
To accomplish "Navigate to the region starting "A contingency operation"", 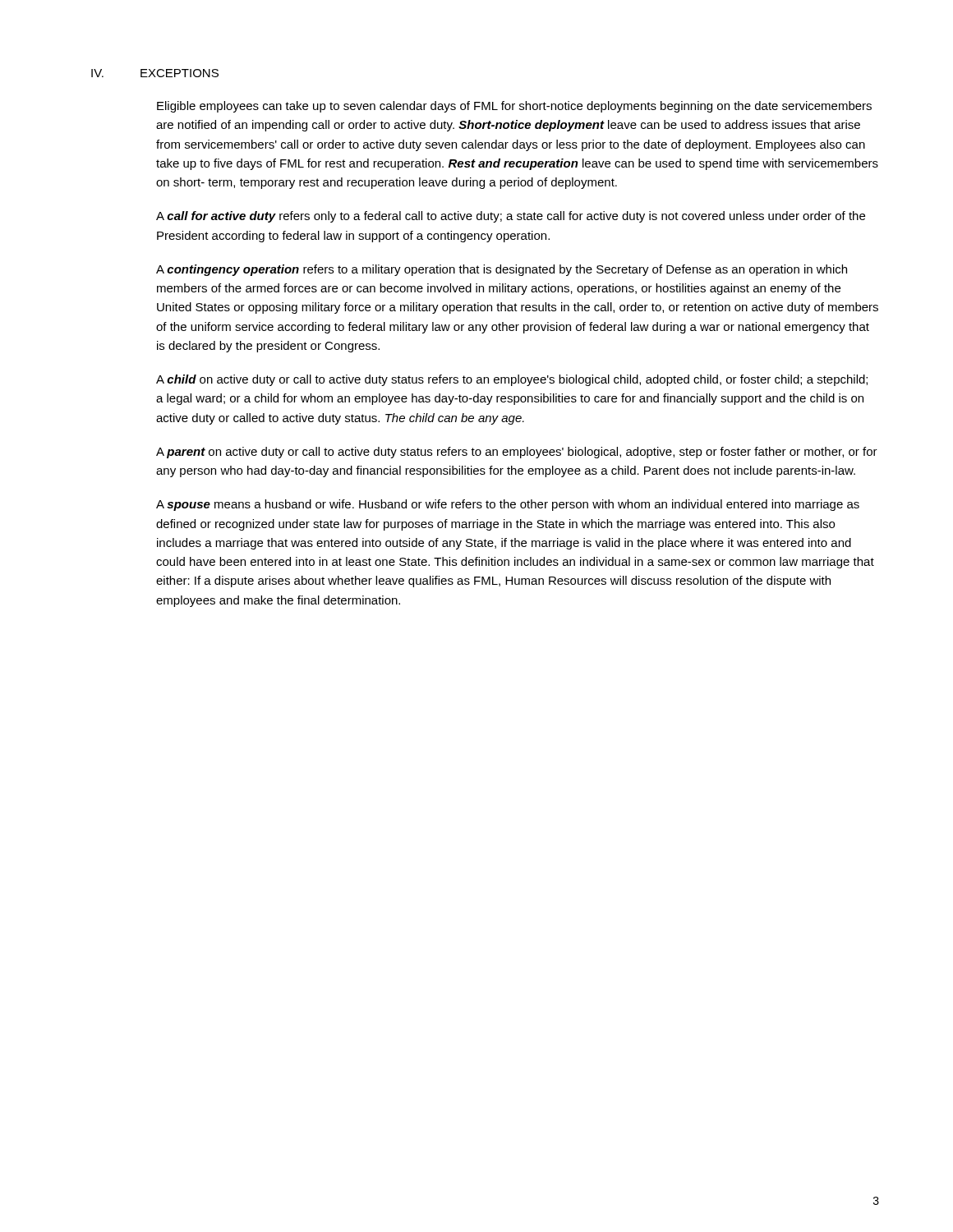I will [x=517, y=307].
